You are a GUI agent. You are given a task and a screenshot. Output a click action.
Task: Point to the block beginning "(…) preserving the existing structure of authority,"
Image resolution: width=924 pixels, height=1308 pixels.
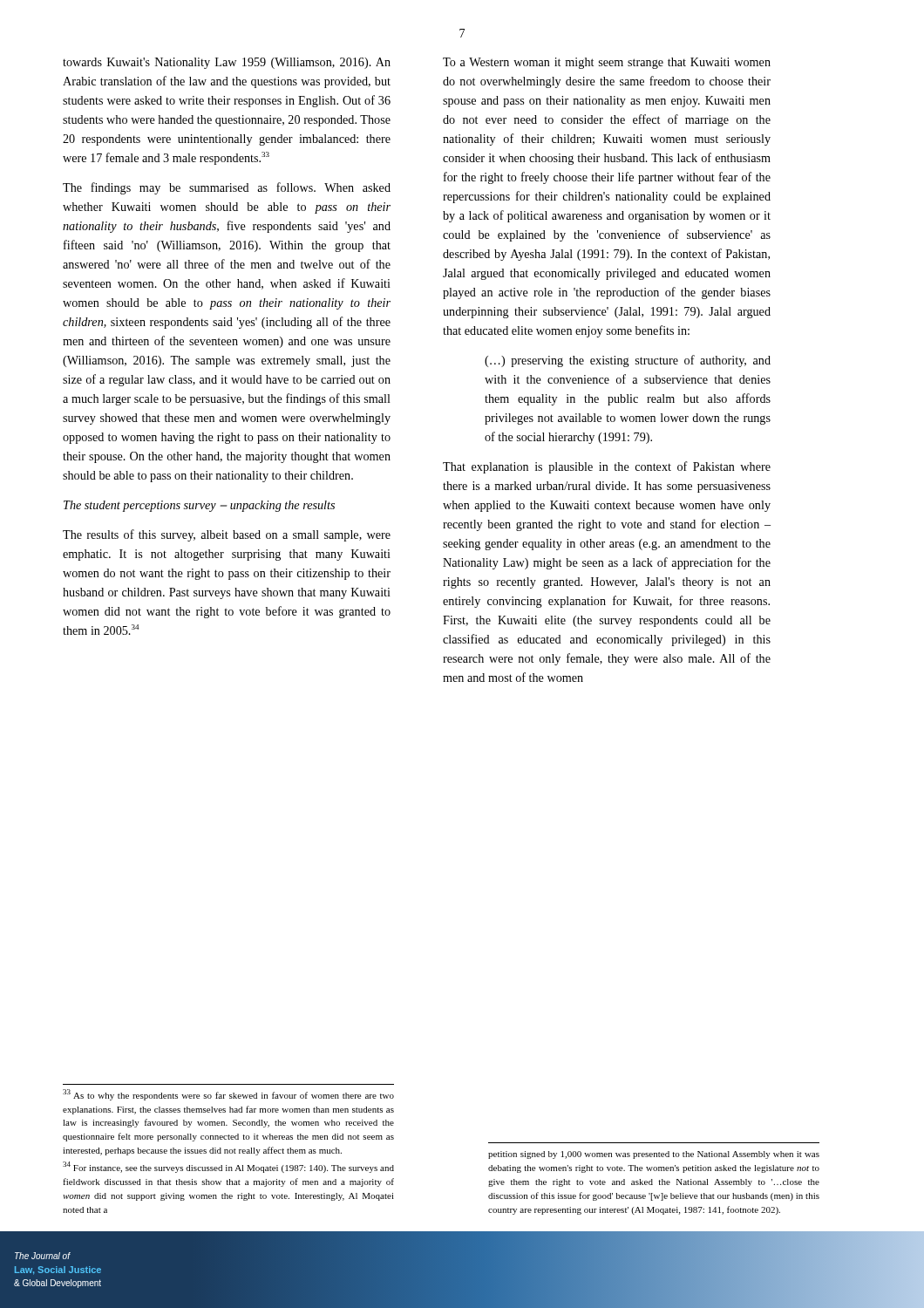pos(628,398)
